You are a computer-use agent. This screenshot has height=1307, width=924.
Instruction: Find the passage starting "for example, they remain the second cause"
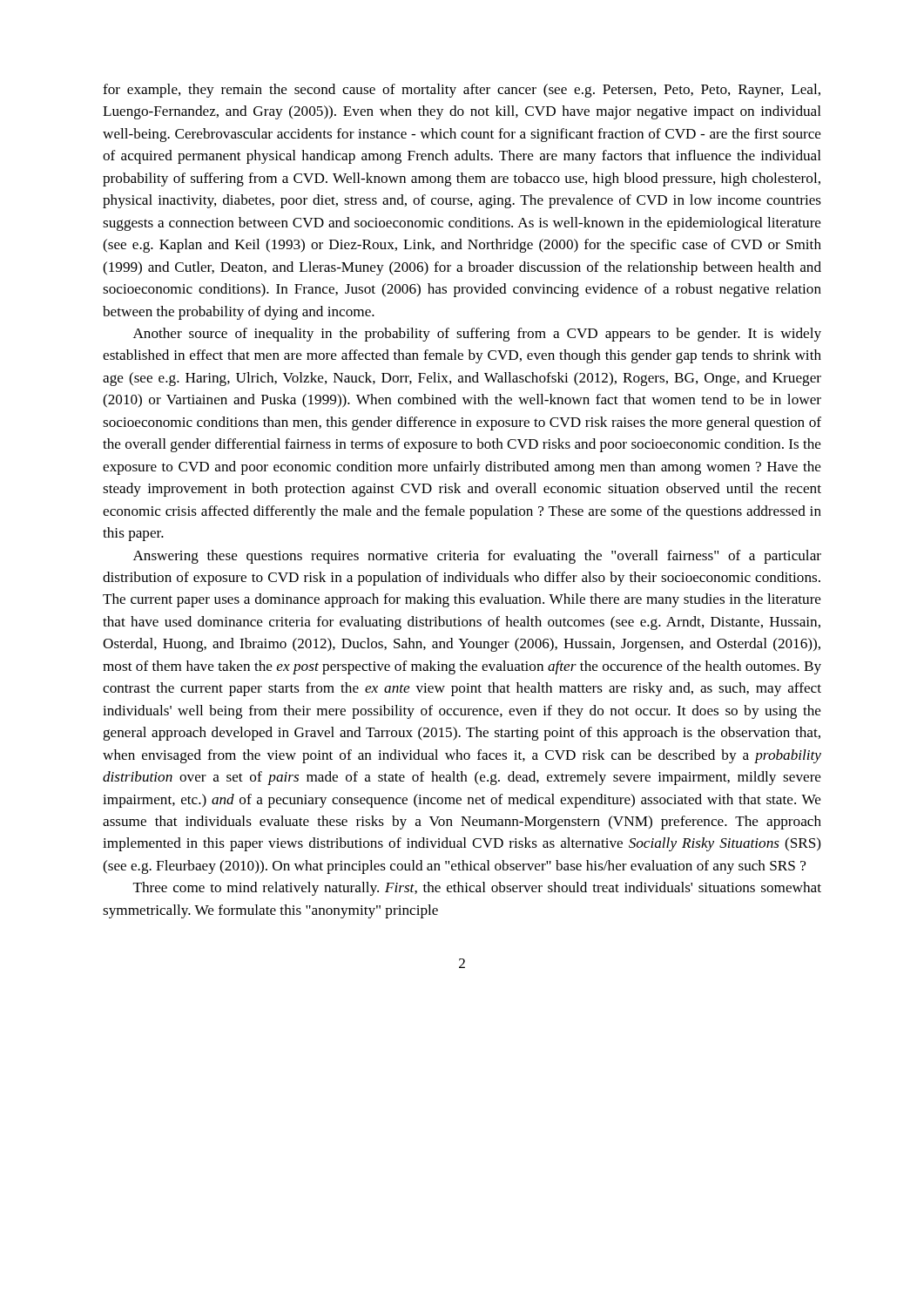(x=462, y=200)
